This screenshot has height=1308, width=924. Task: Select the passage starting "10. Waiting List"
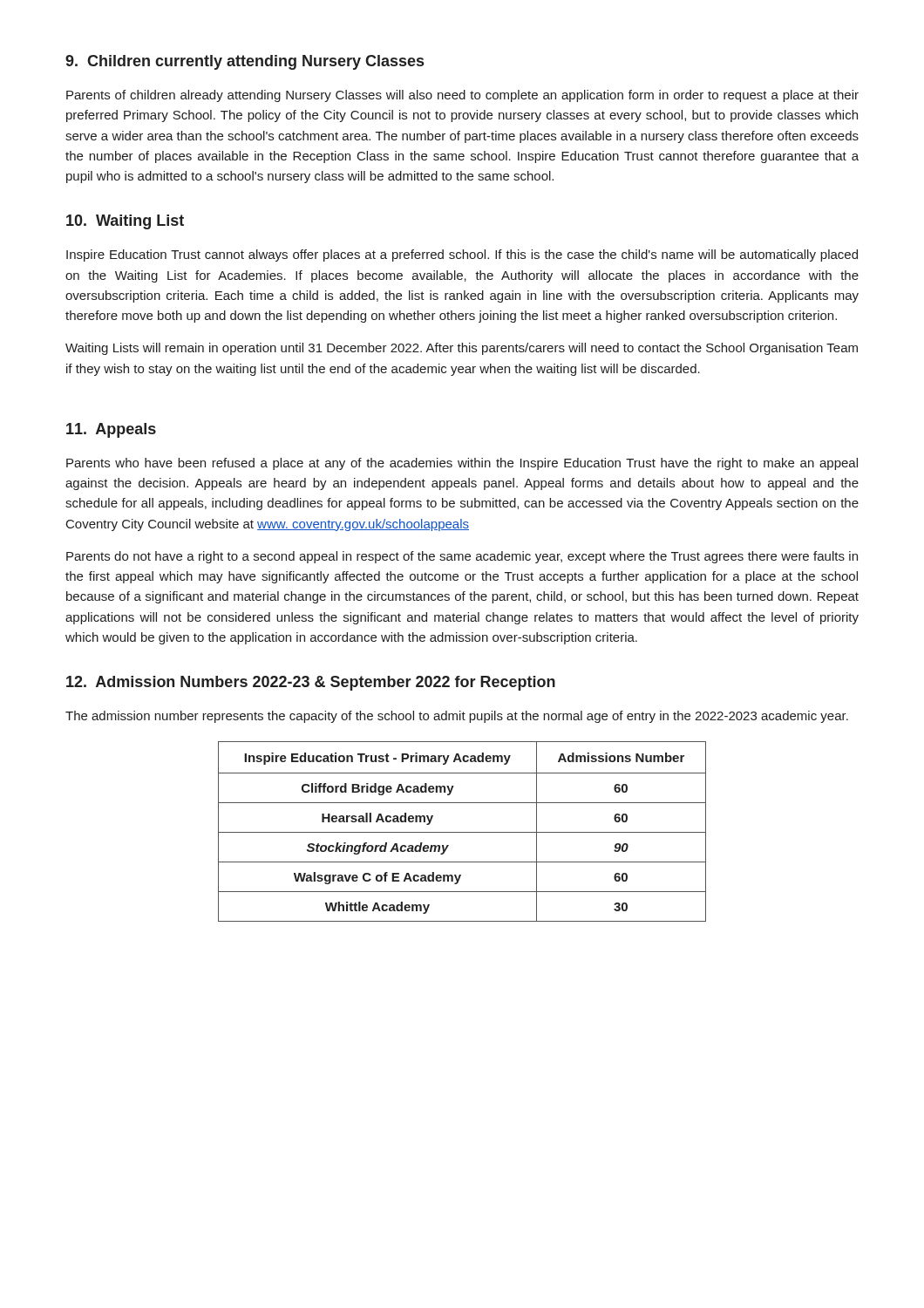click(x=125, y=221)
